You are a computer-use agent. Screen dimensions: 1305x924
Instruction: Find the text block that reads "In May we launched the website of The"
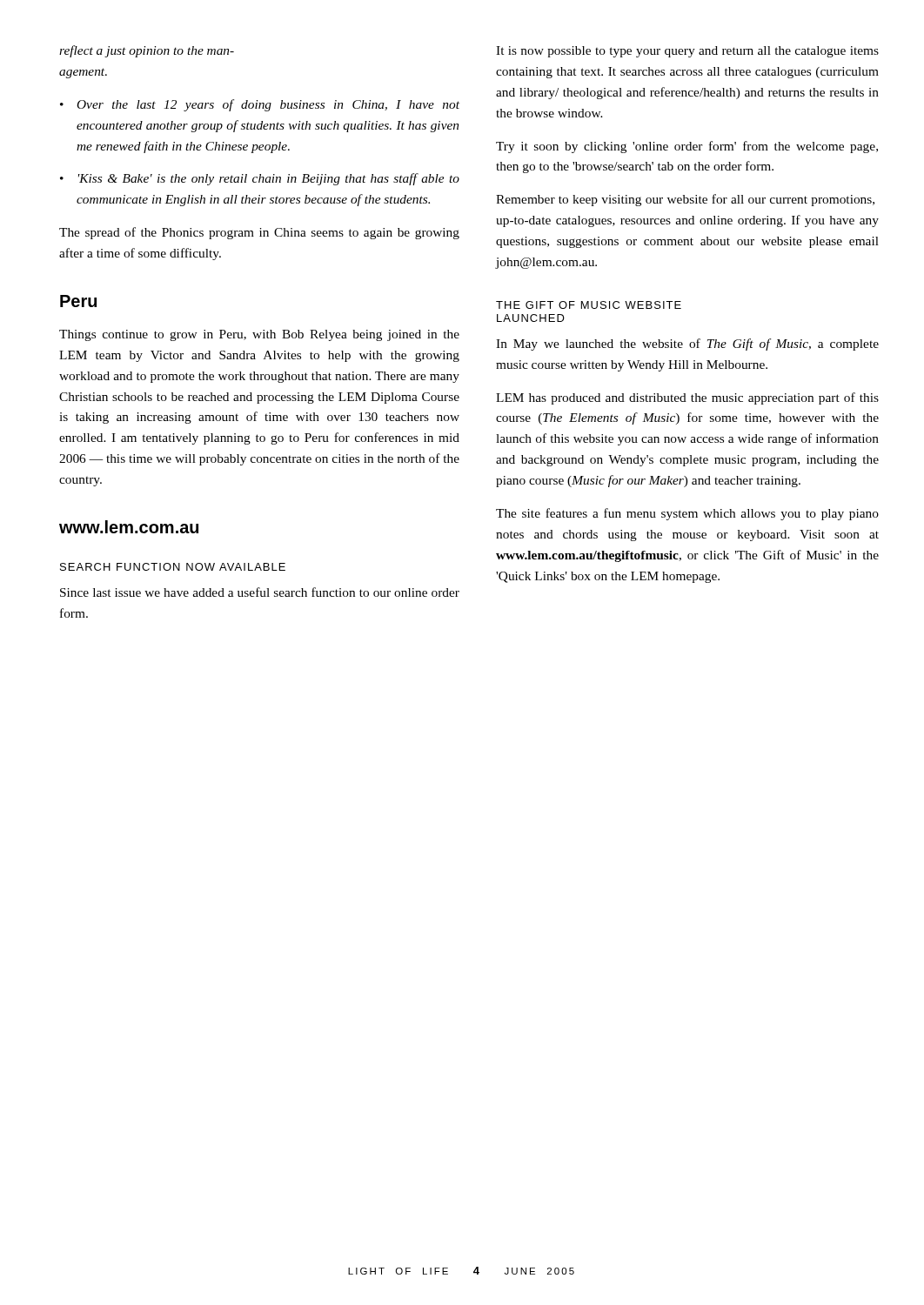687,353
